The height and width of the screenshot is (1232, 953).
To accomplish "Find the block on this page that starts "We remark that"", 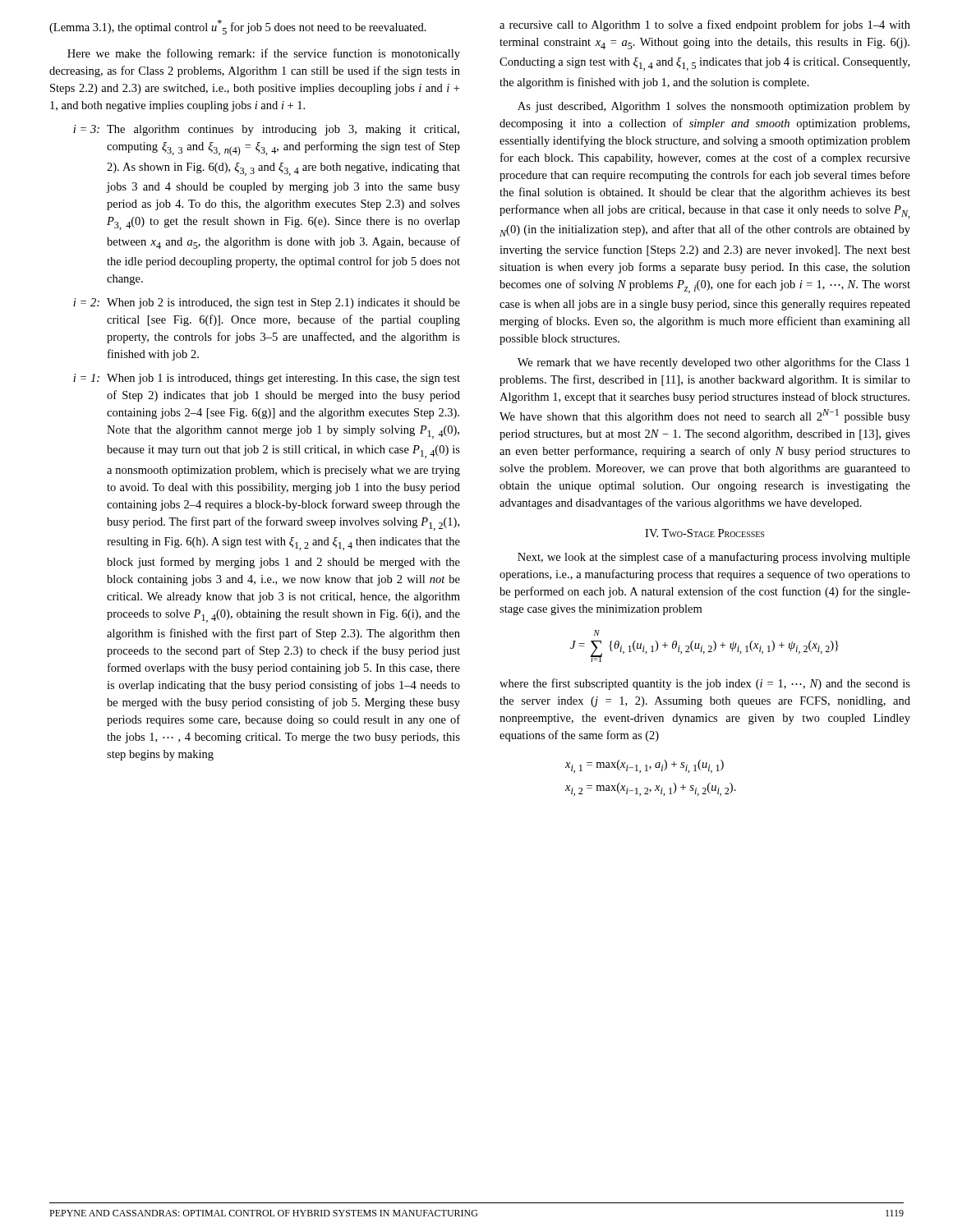I will 705,433.
